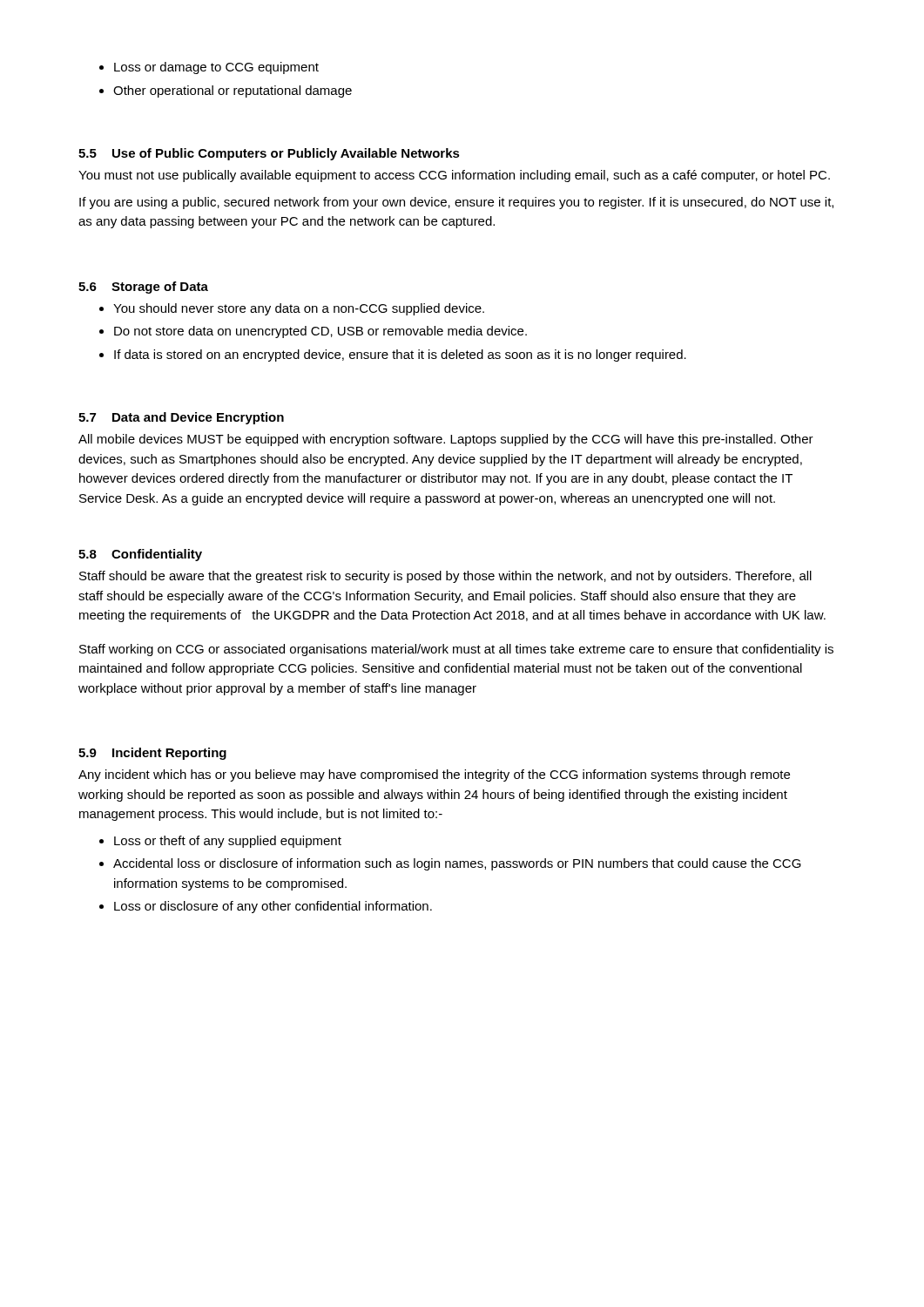The width and height of the screenshot is (924, 1307).
Task: Locate the block starting "Other operational or reputational"
Action: click(233, 90)
